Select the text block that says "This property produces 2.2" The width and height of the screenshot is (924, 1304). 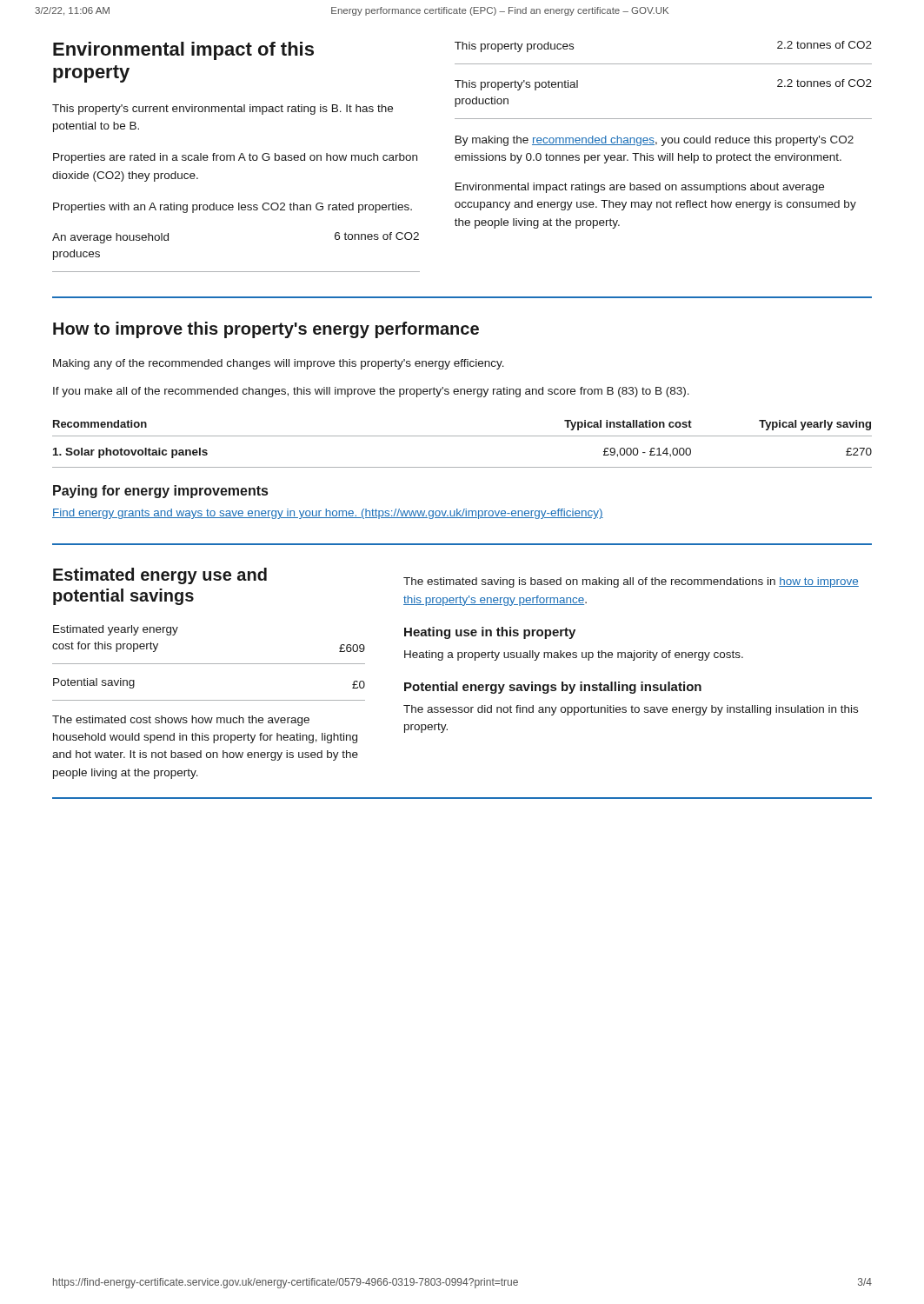point(516,47)
